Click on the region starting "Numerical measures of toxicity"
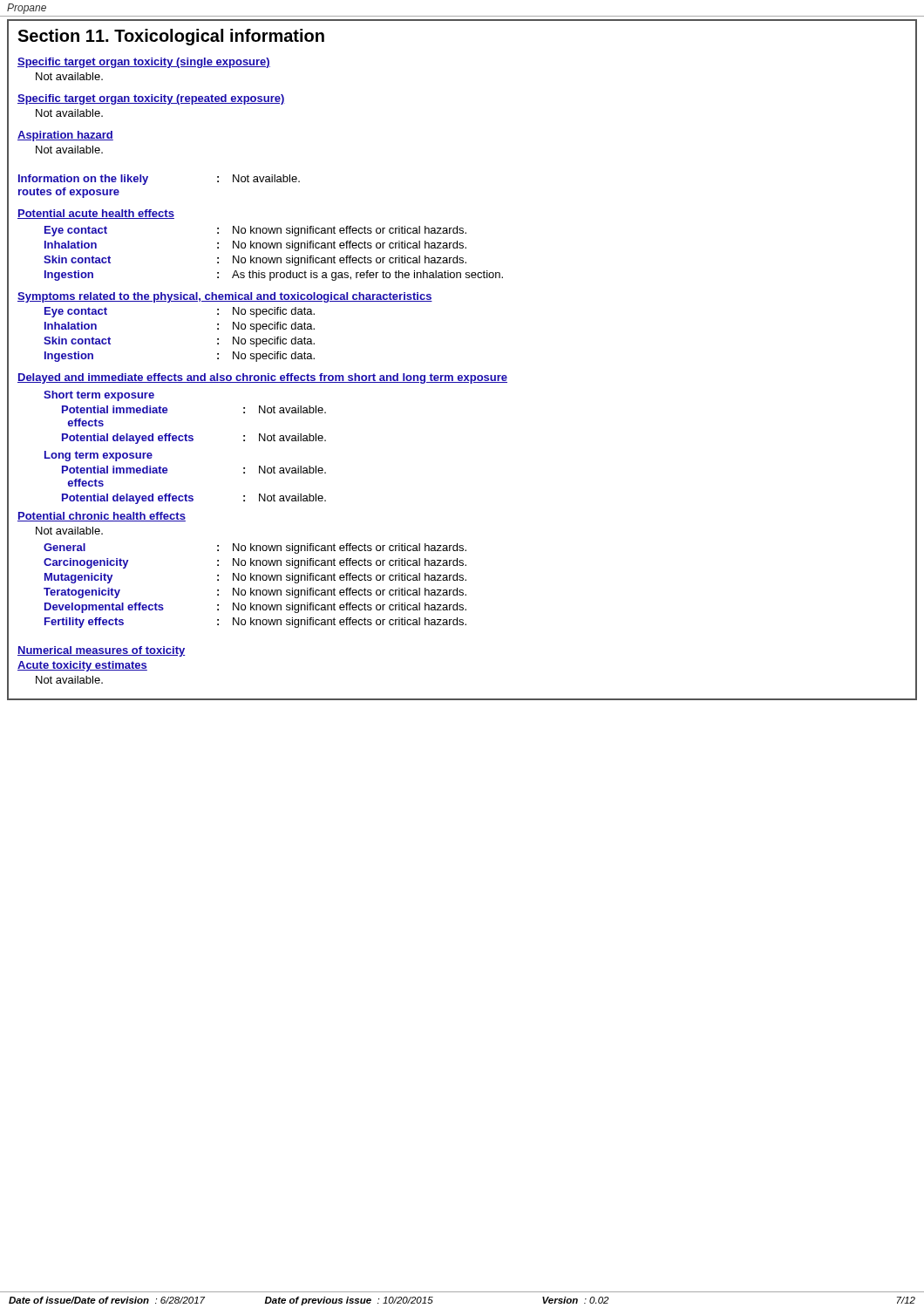Screen dimensions: 1308x924 click(x=101, y=650)
